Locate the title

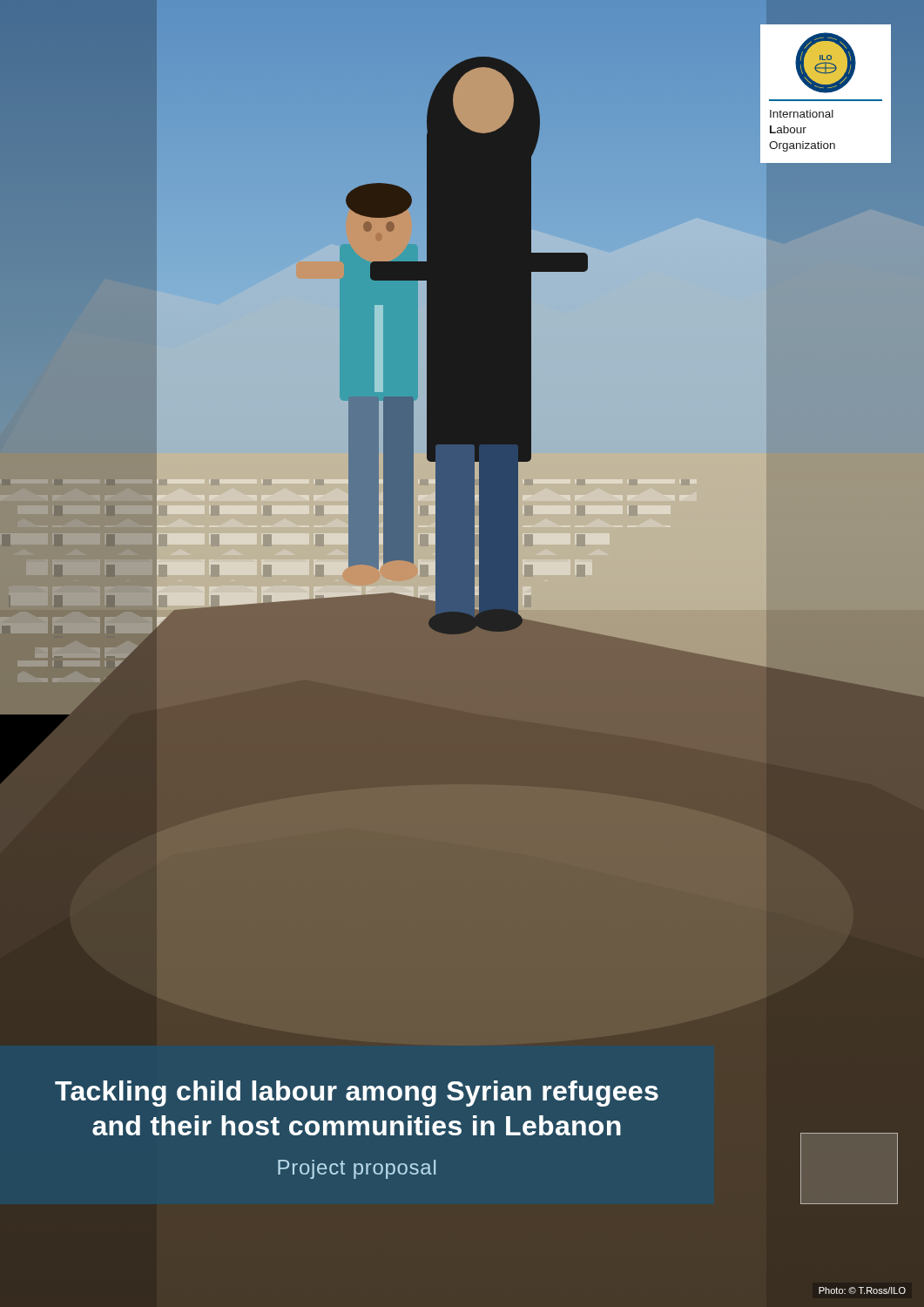357,1127
